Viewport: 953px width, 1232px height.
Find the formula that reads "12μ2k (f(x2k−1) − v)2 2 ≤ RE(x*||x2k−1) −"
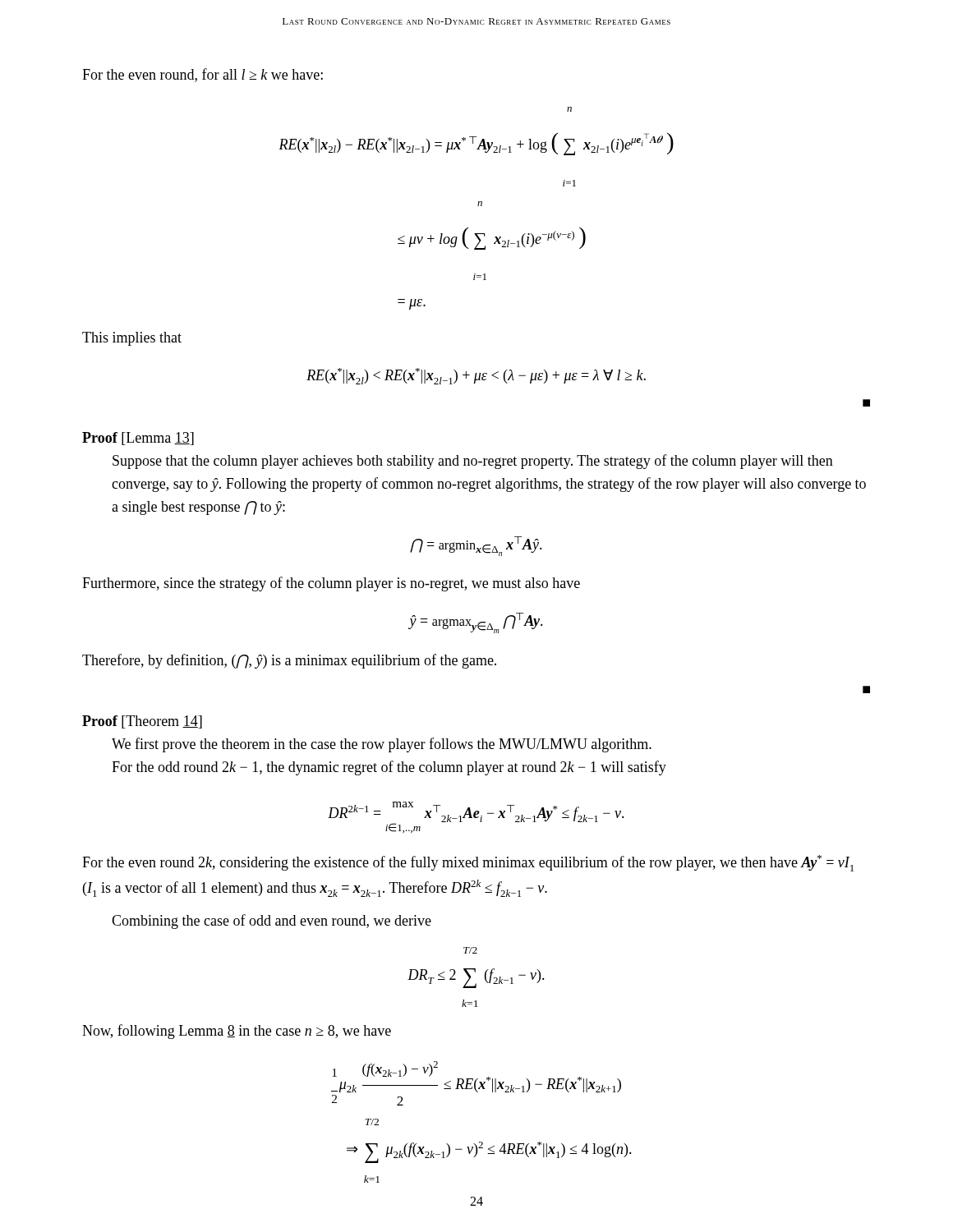coord(476,1077)
